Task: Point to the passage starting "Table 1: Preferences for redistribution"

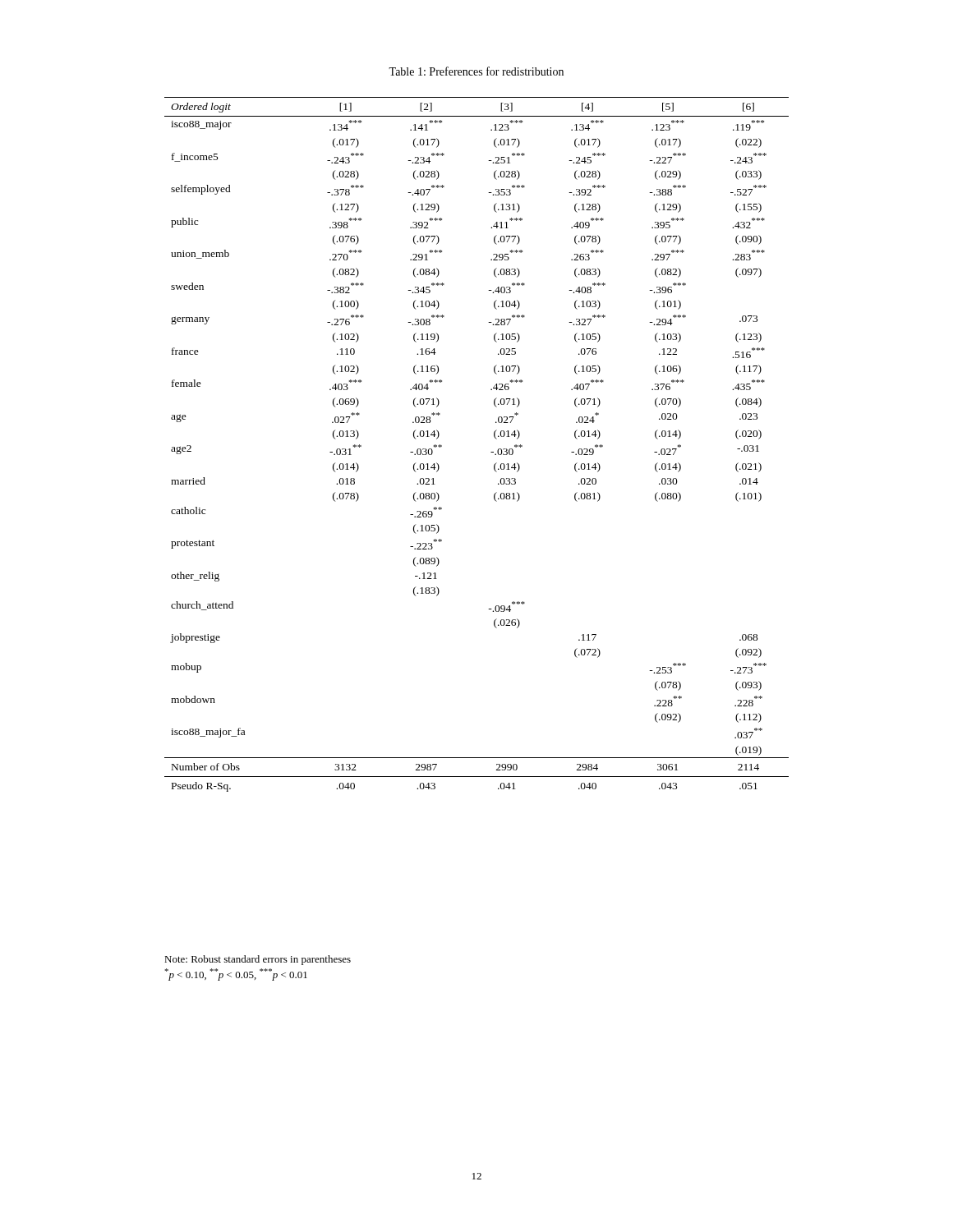Action: point(476,72)
